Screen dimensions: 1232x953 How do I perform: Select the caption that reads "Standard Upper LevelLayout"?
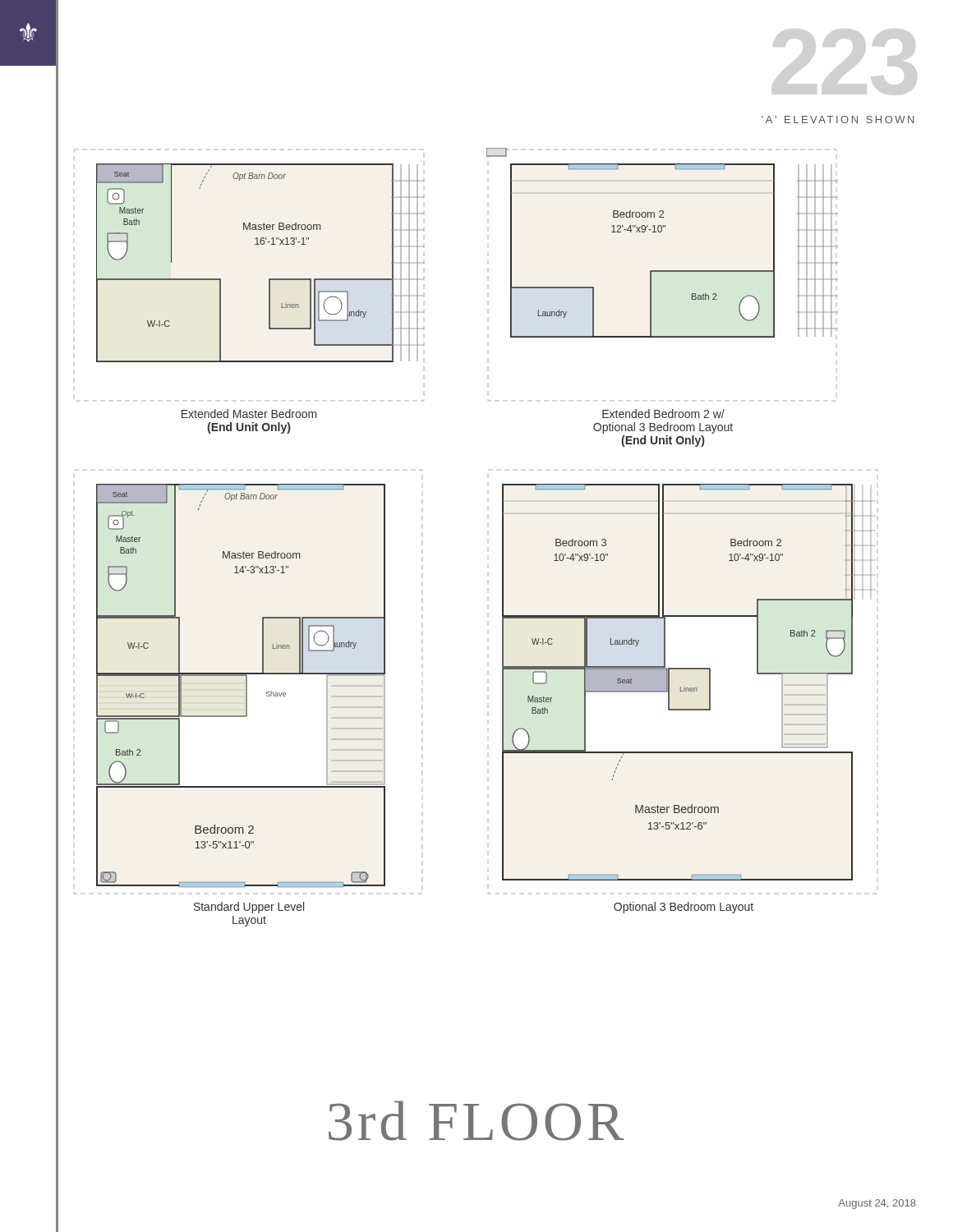249,913
